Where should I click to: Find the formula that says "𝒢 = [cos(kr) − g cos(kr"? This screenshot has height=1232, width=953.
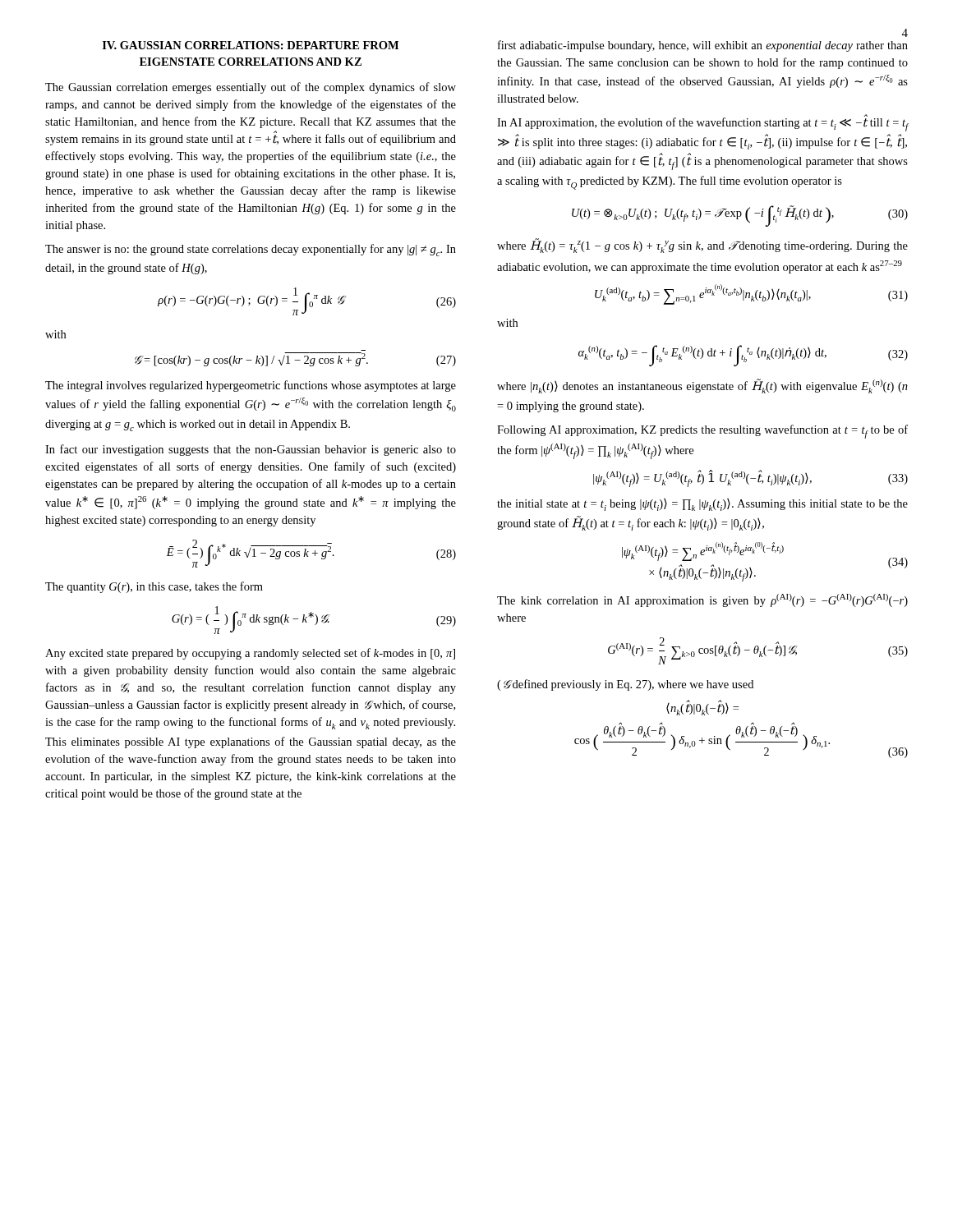(251, 360)
